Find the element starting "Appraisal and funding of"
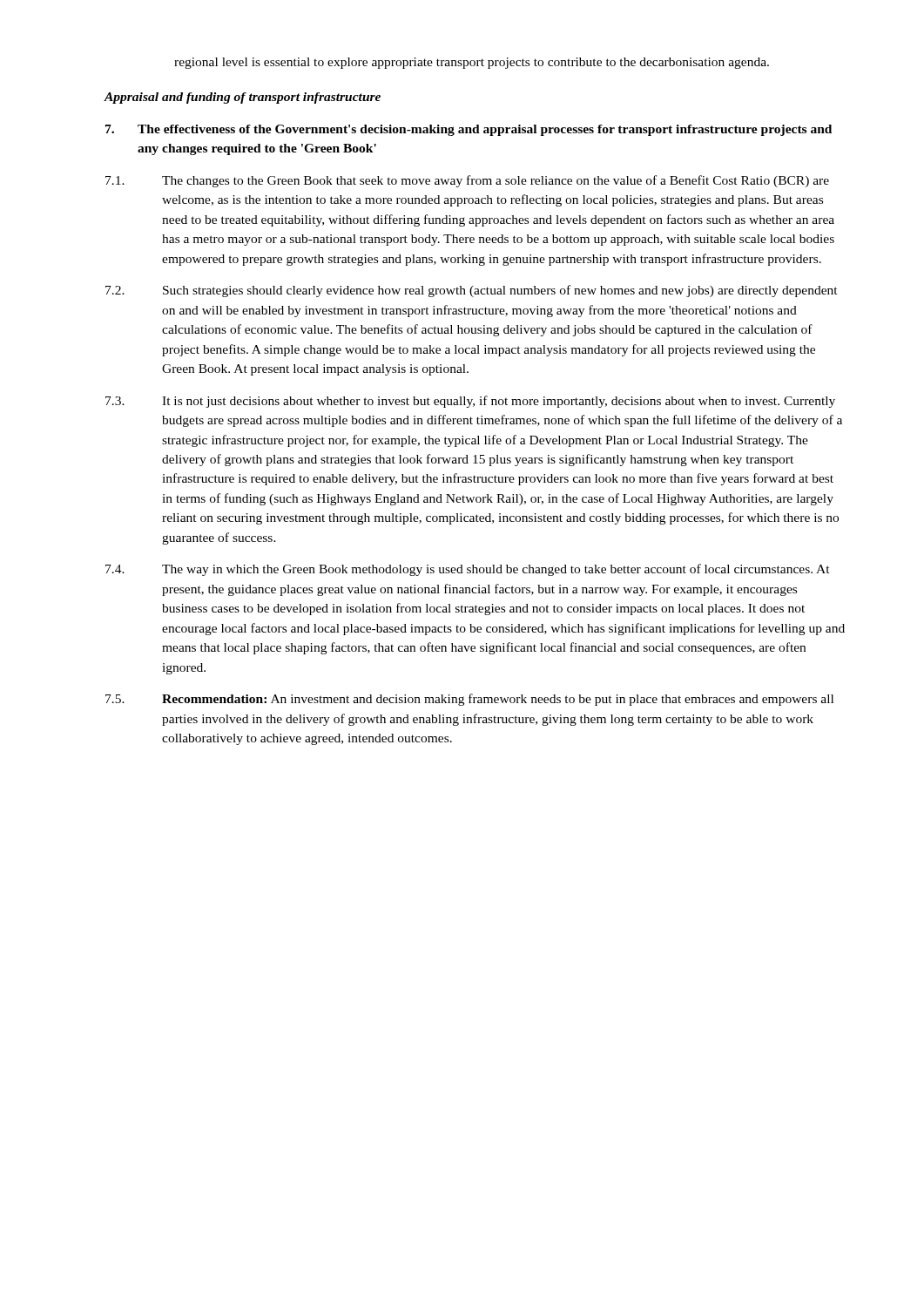Viewport: 924px width, 1307px height. point(243,97)
